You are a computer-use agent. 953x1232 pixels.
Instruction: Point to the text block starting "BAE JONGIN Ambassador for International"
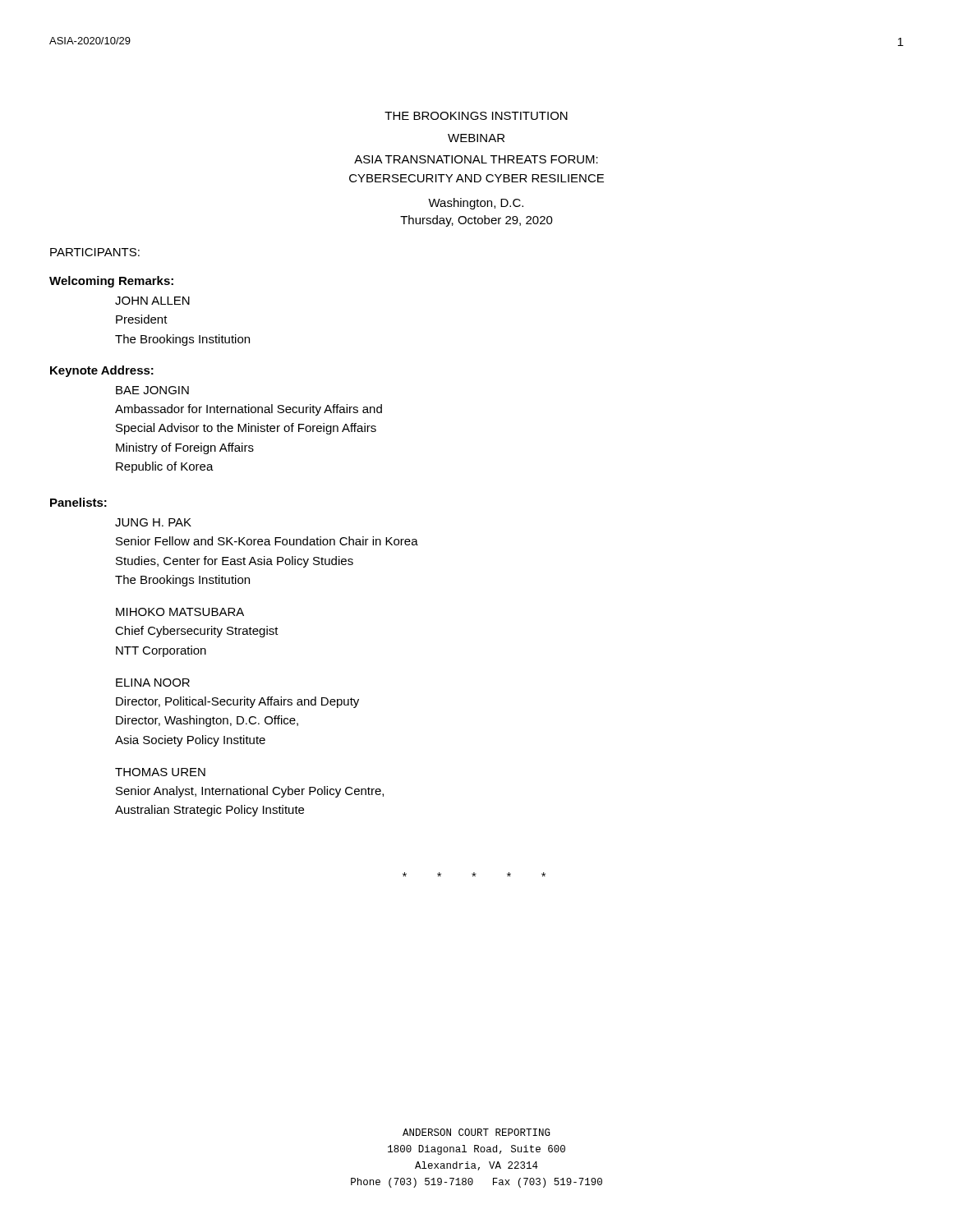point(249,428)
